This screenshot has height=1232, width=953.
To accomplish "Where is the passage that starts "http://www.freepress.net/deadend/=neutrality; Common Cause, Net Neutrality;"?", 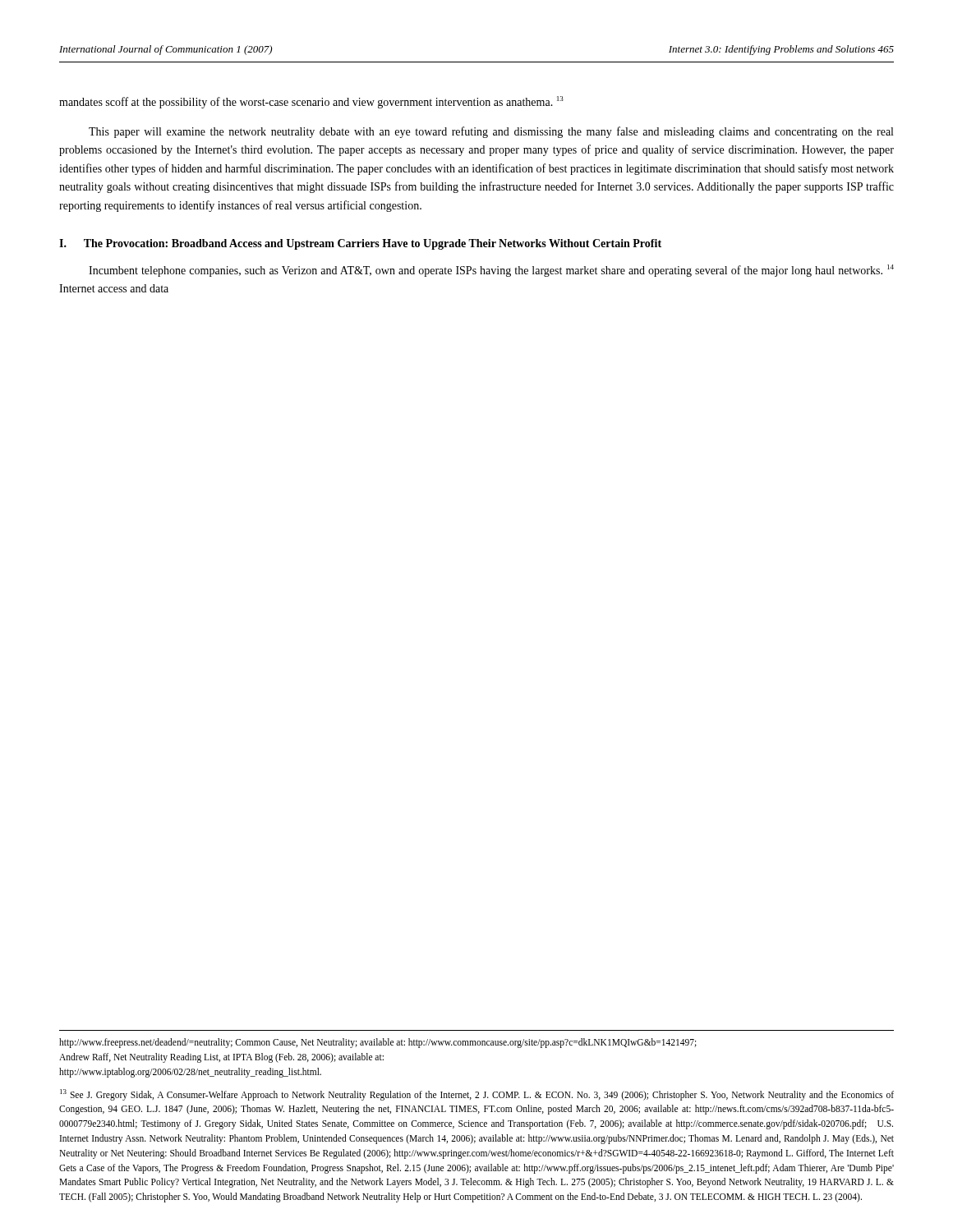I will coord(378,1057).
